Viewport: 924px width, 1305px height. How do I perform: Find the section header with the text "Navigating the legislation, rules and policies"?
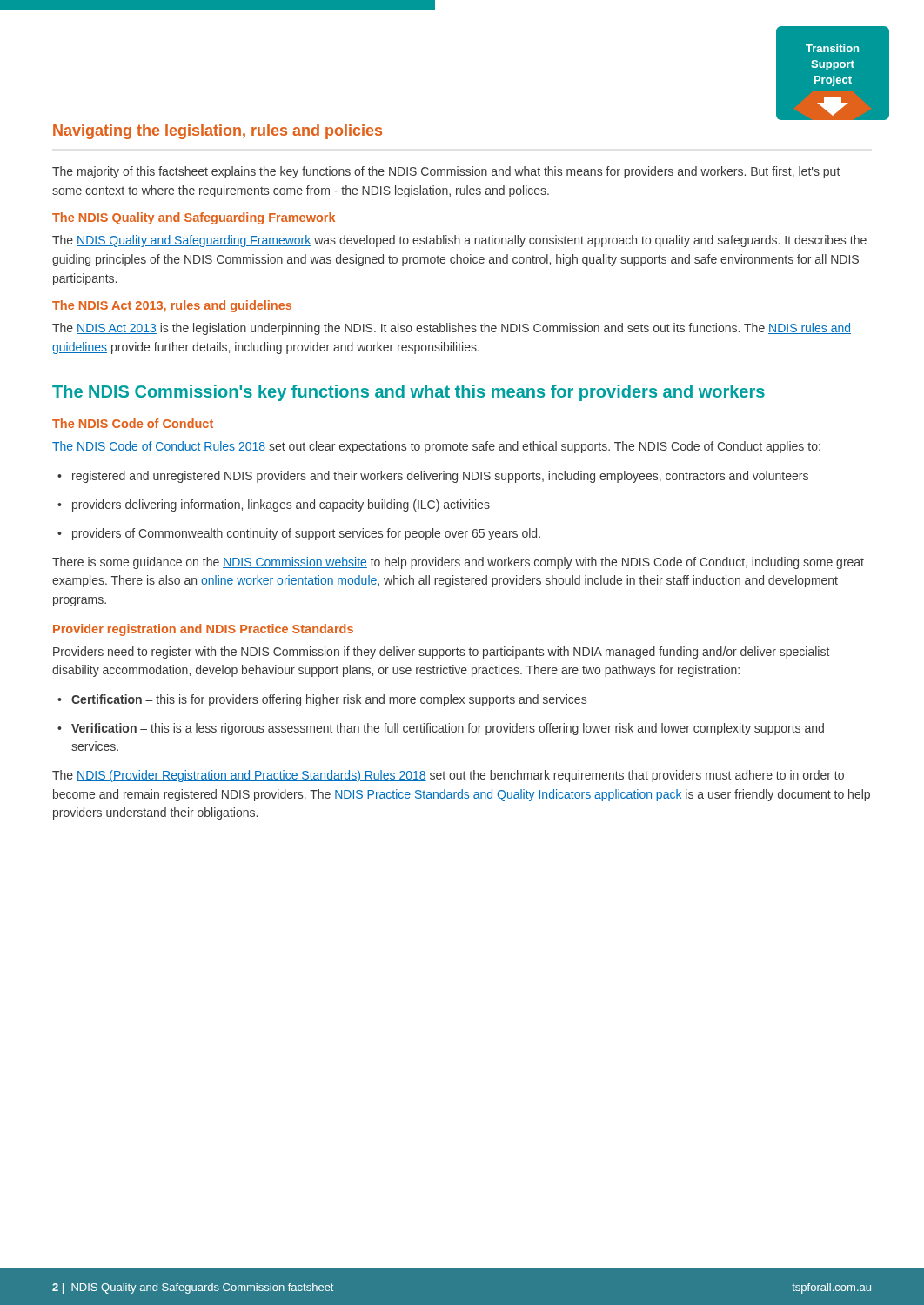(218, 130)
